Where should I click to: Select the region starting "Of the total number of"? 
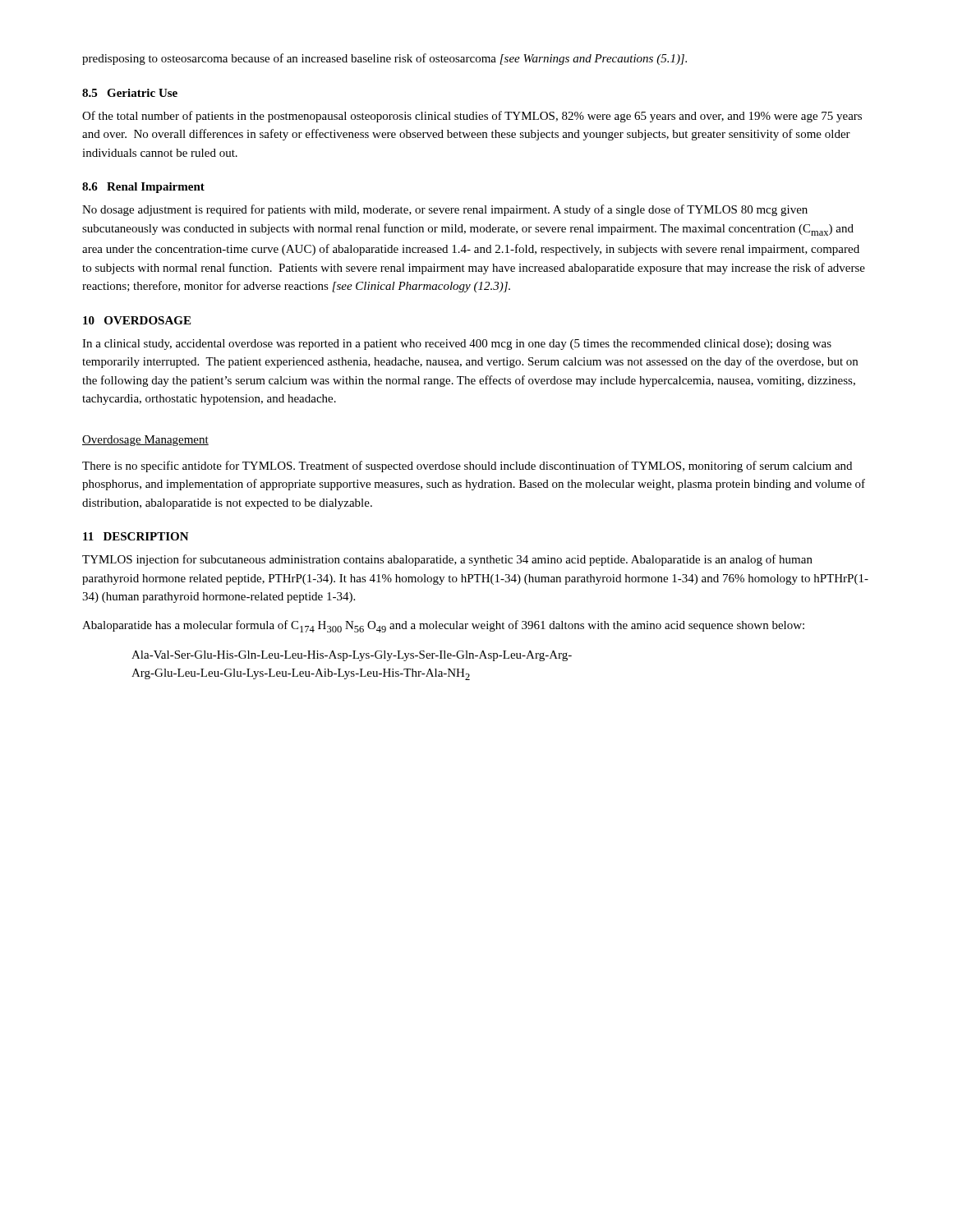[x=472, y=134]
